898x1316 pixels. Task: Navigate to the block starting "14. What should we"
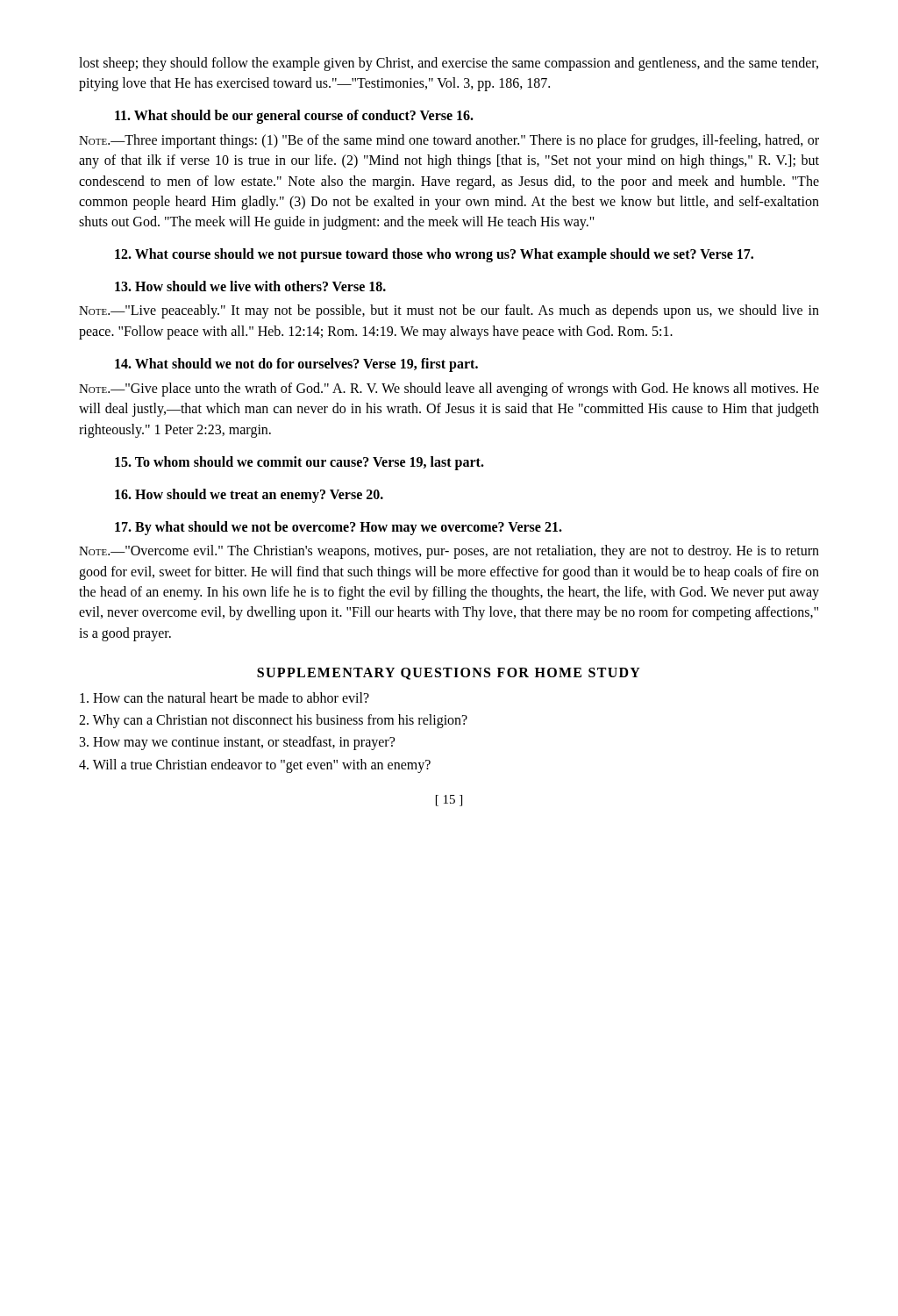296,364
